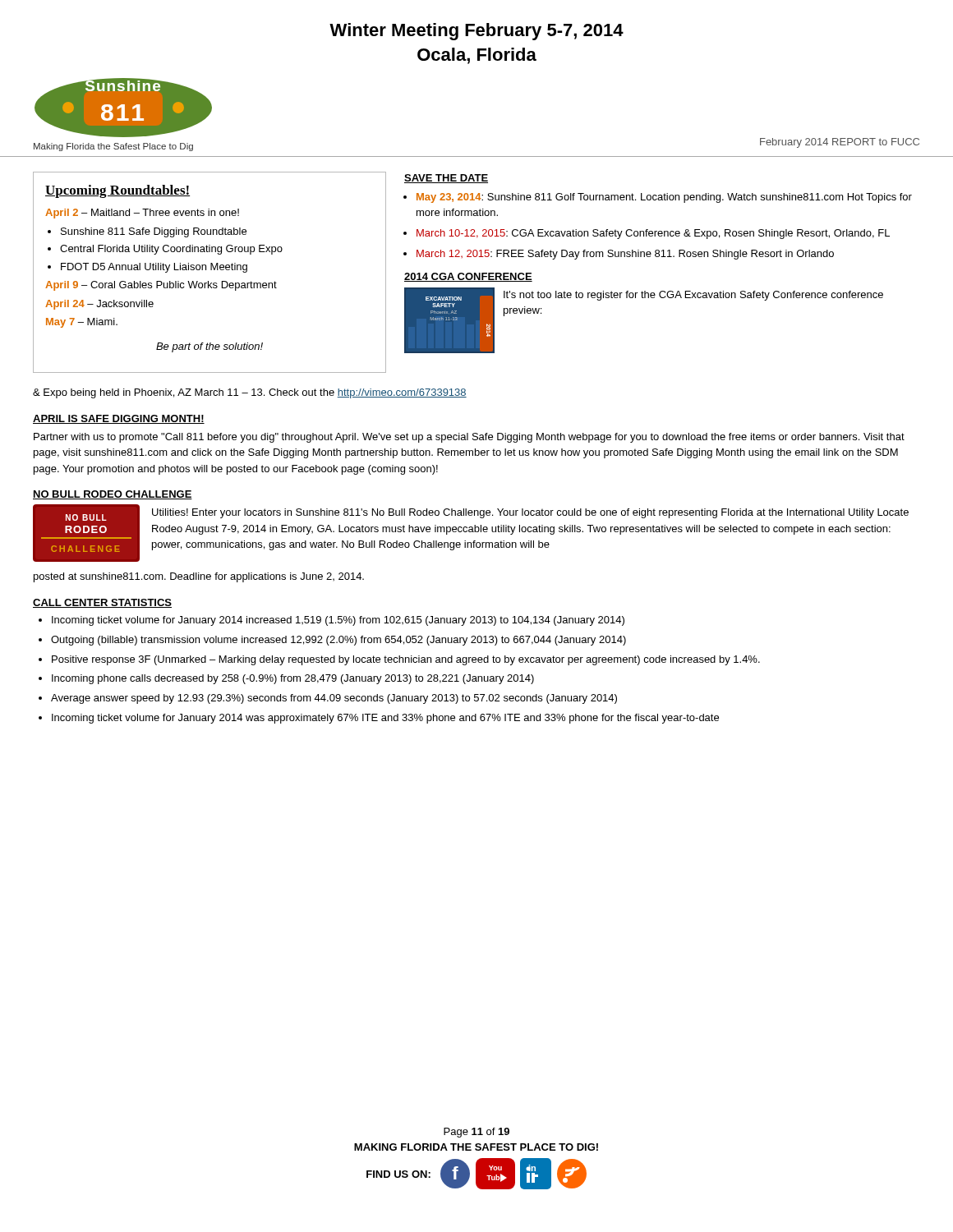953x1232 pixels.
Task: Find the list item that says "March 12, 2015: FREE"
Action: pyautogui.click(x=625, y=253)
